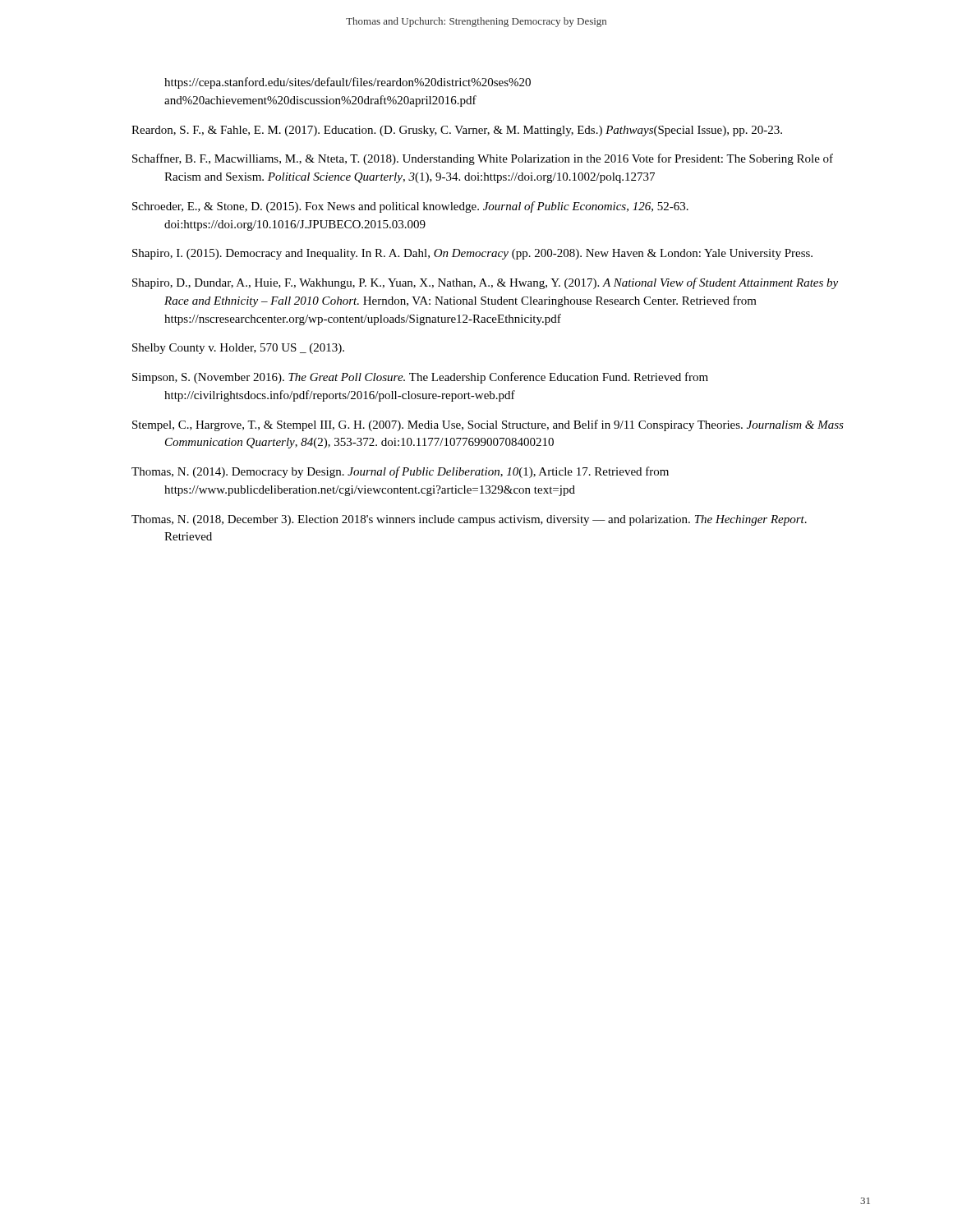953x1232 pixels.
Task: Find the block on this page that starts "Shapiro, I. (2015). Democracy"
Action: (x=472, y=253)
